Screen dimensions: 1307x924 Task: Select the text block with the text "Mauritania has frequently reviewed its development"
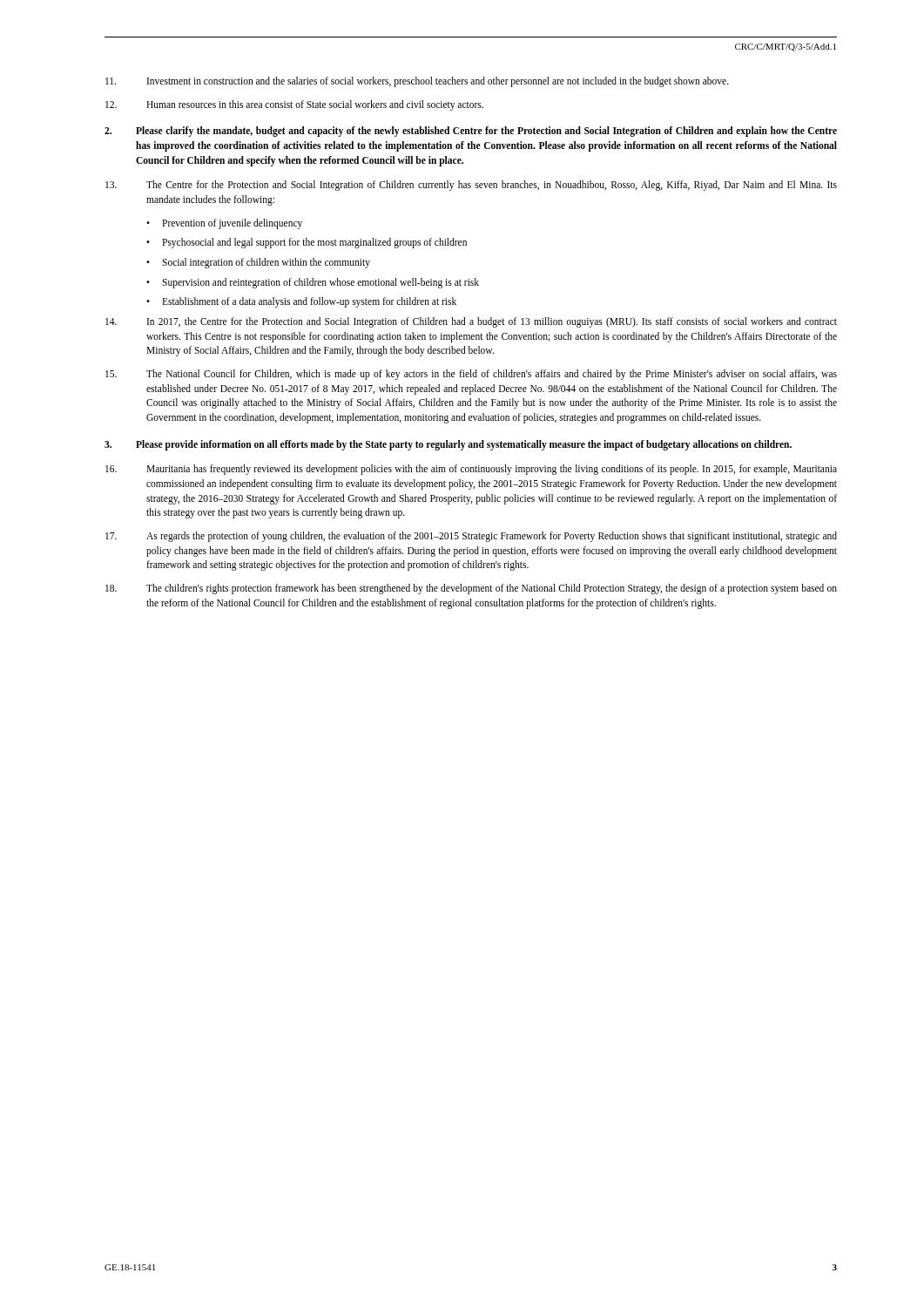tap(471, 491)
